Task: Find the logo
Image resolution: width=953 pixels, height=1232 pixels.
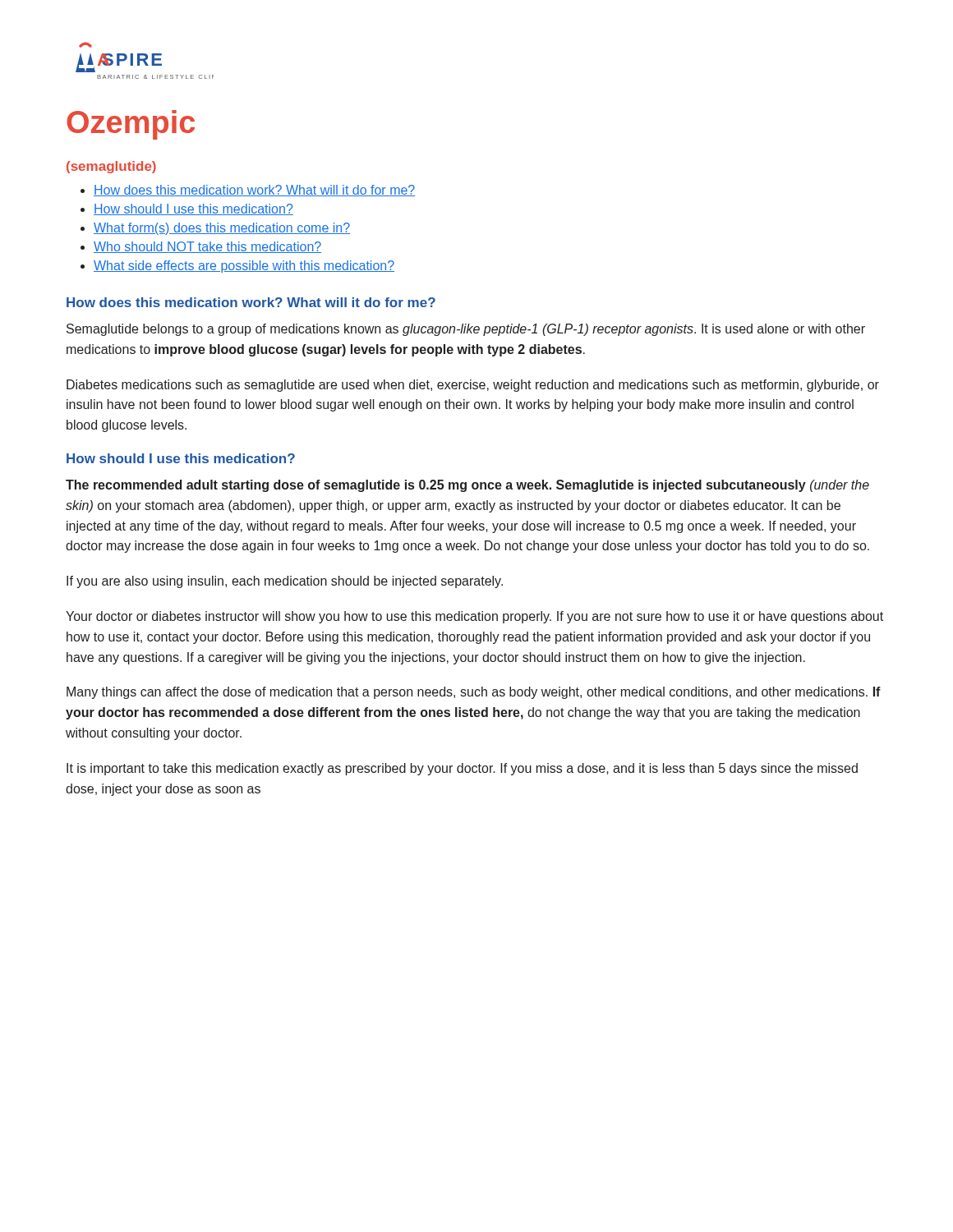Action: point(476,68)
